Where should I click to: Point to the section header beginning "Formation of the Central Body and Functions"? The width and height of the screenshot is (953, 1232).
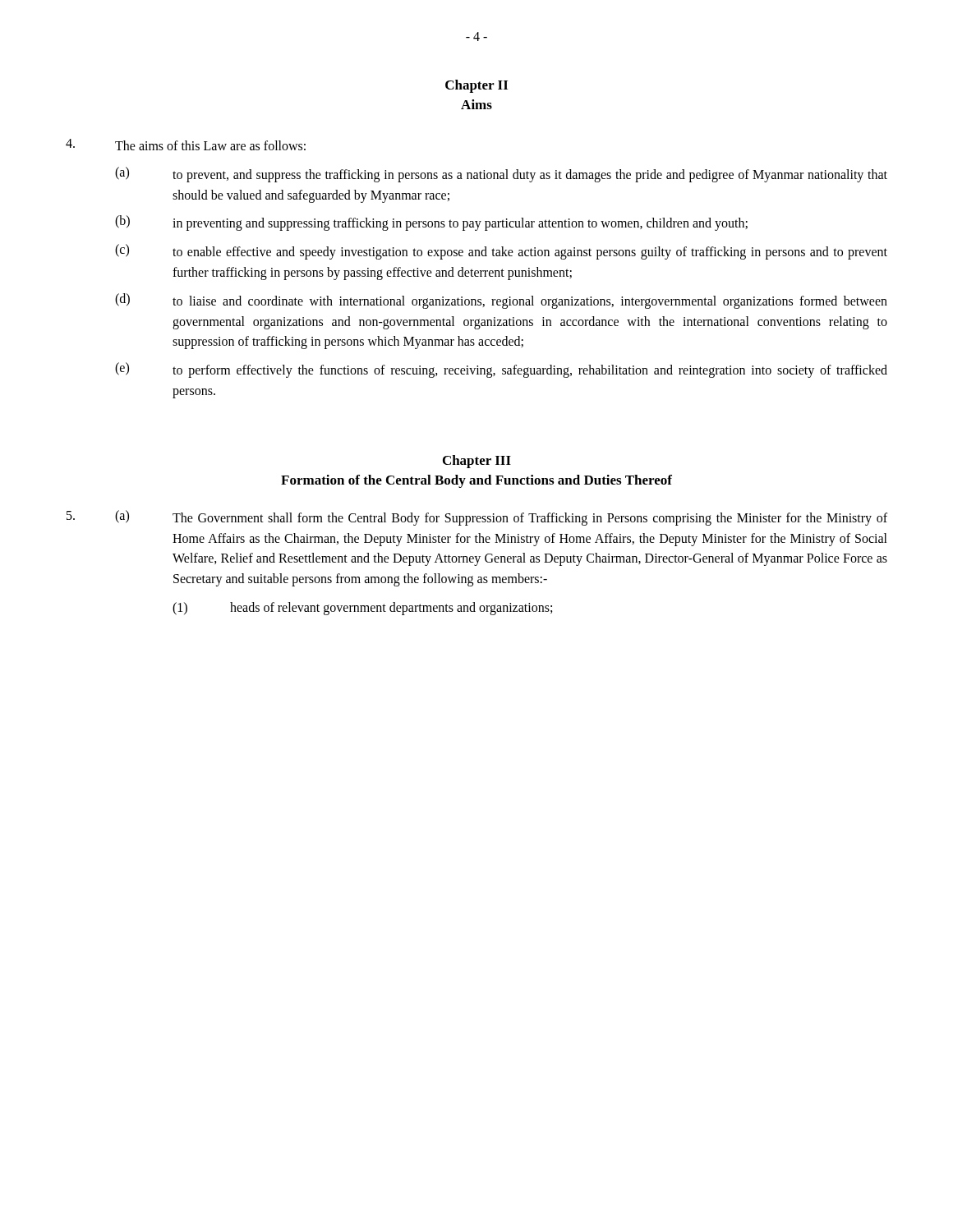click(476, 480)
